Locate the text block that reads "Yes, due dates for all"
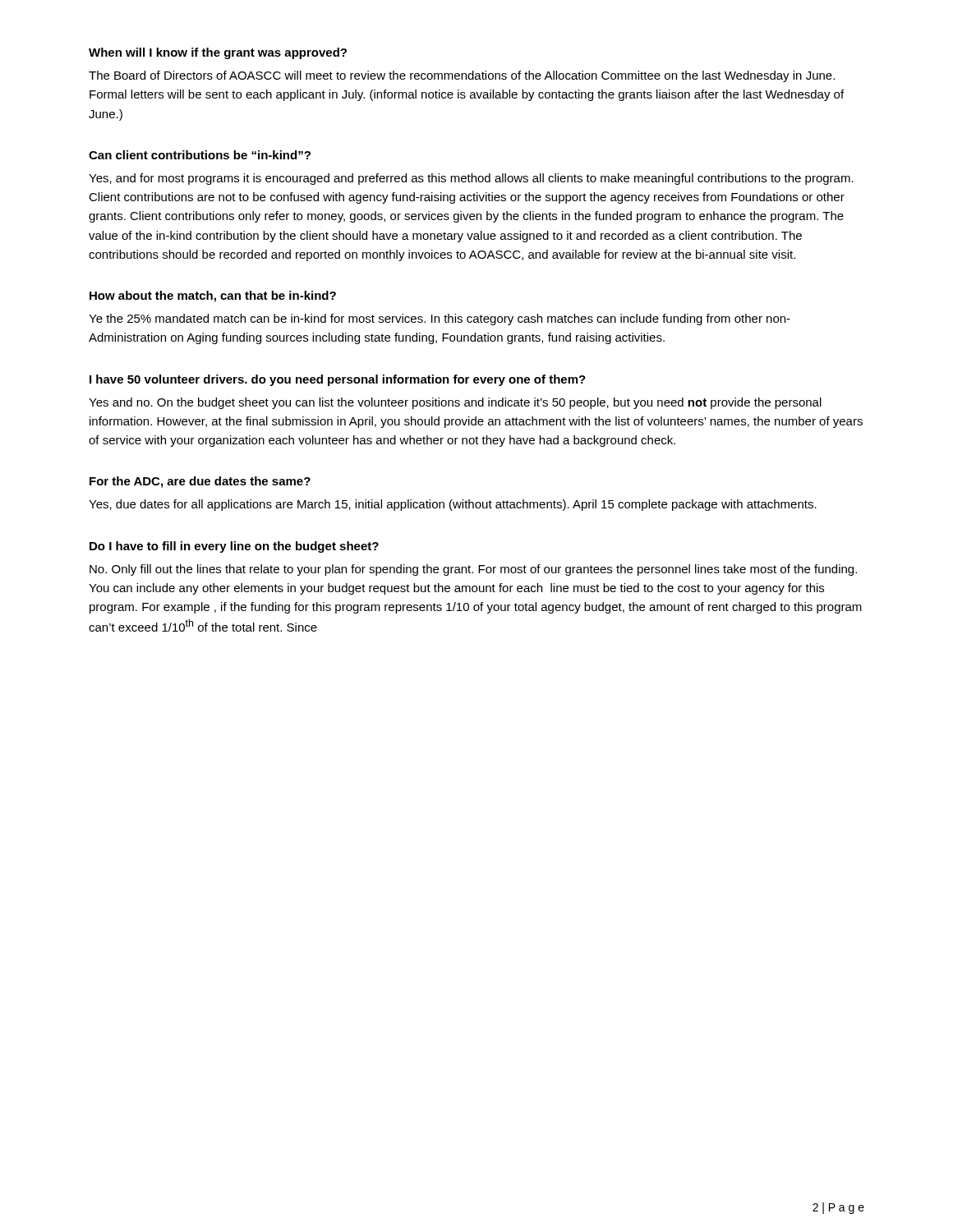The image size is (953, 1232). click(x=453, y=504)
